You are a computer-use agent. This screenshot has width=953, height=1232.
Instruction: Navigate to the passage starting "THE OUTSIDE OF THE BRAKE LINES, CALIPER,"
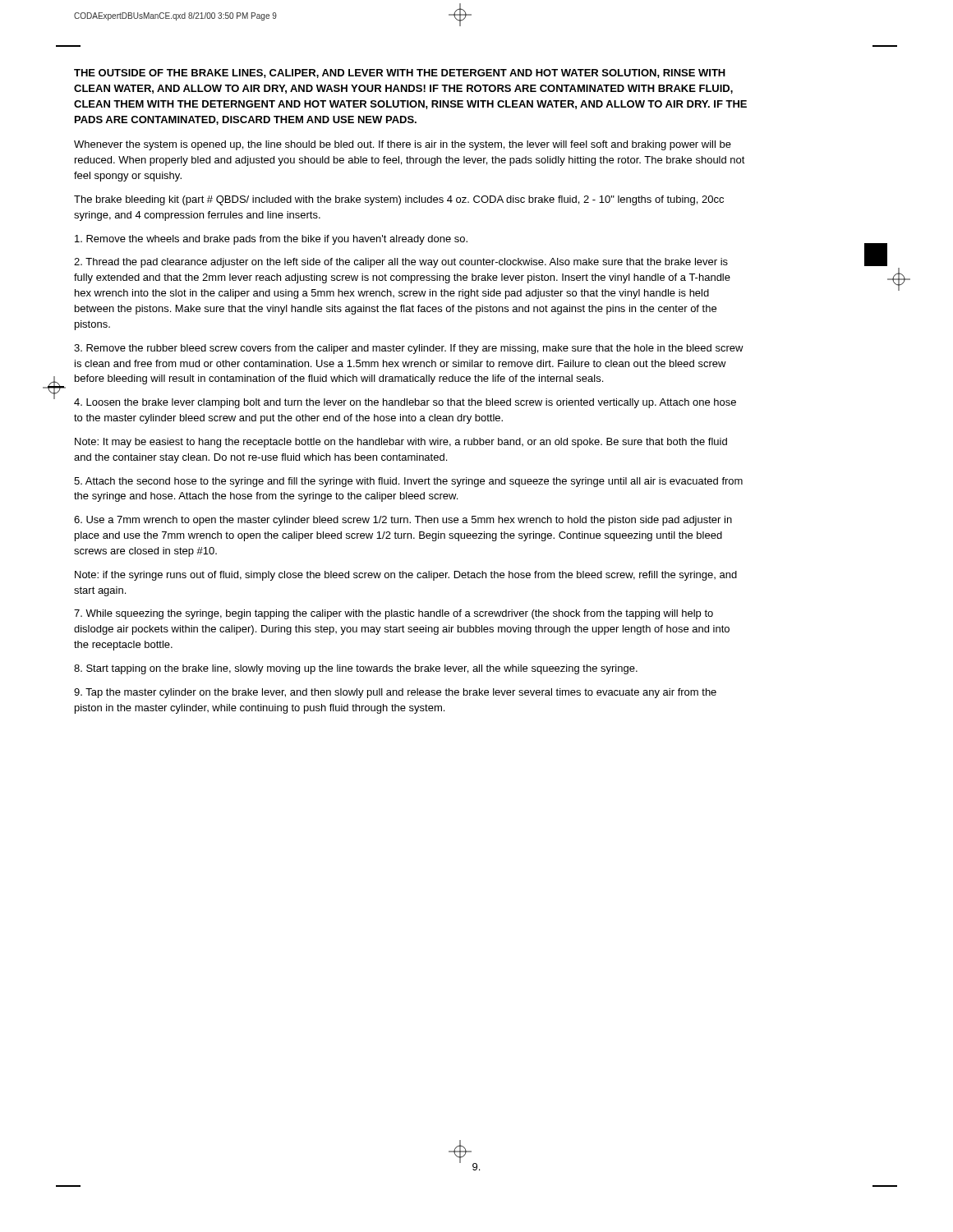(x=411, y=97)
